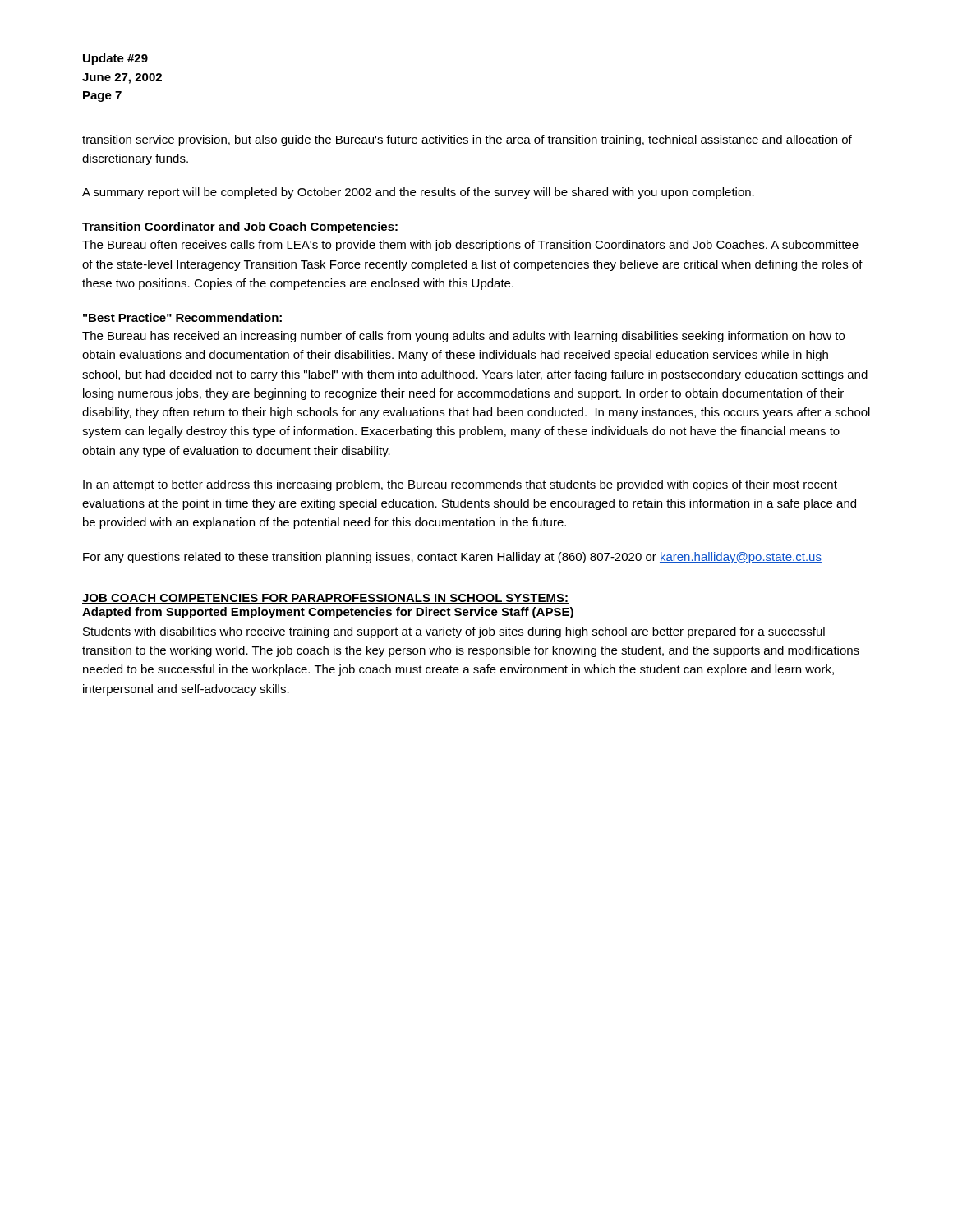Select the section header that says "Adapted from Supported Employment Competencies for Direct"

328,611
